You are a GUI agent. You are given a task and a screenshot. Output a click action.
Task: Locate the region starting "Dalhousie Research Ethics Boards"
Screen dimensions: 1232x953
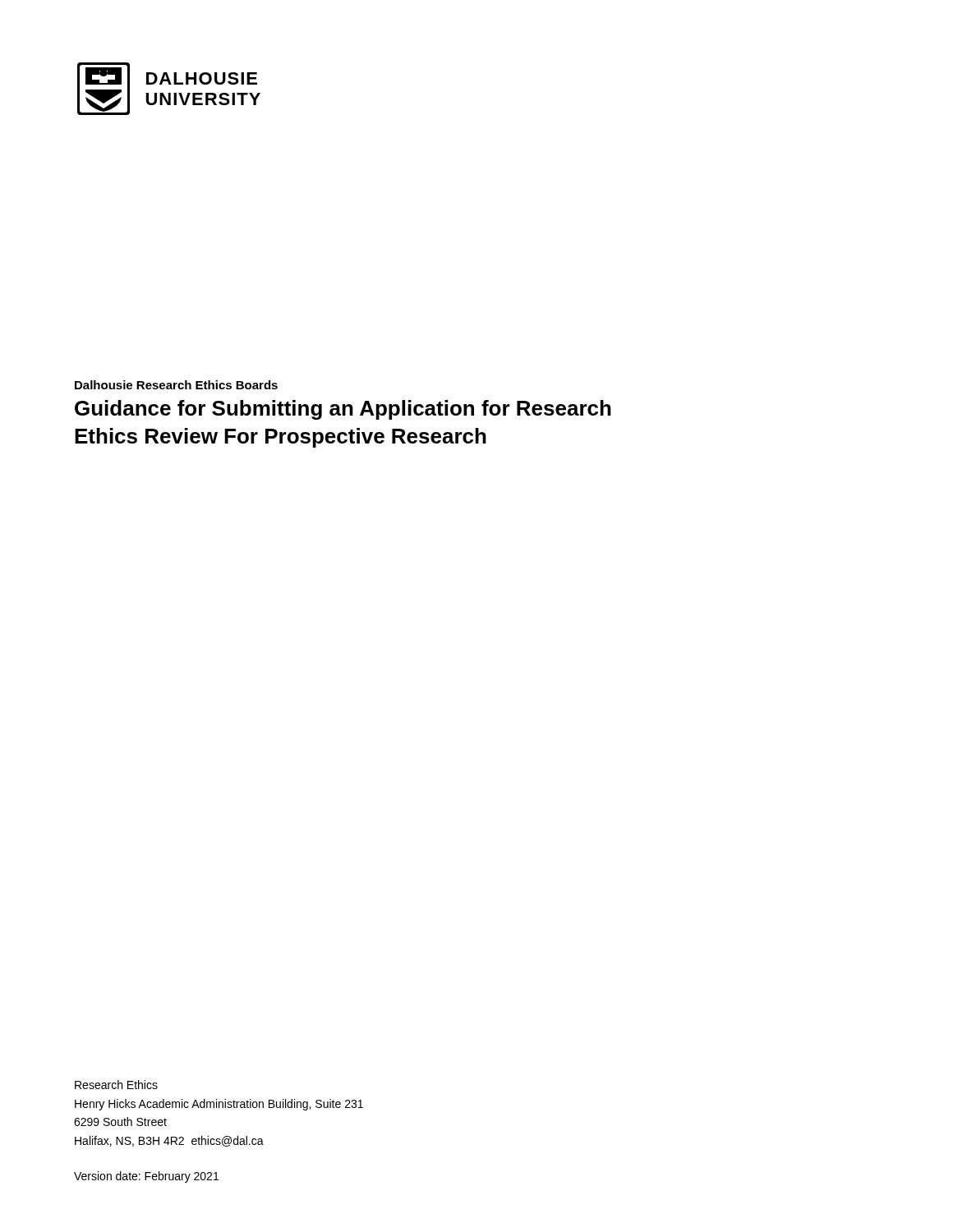point(370,414)
